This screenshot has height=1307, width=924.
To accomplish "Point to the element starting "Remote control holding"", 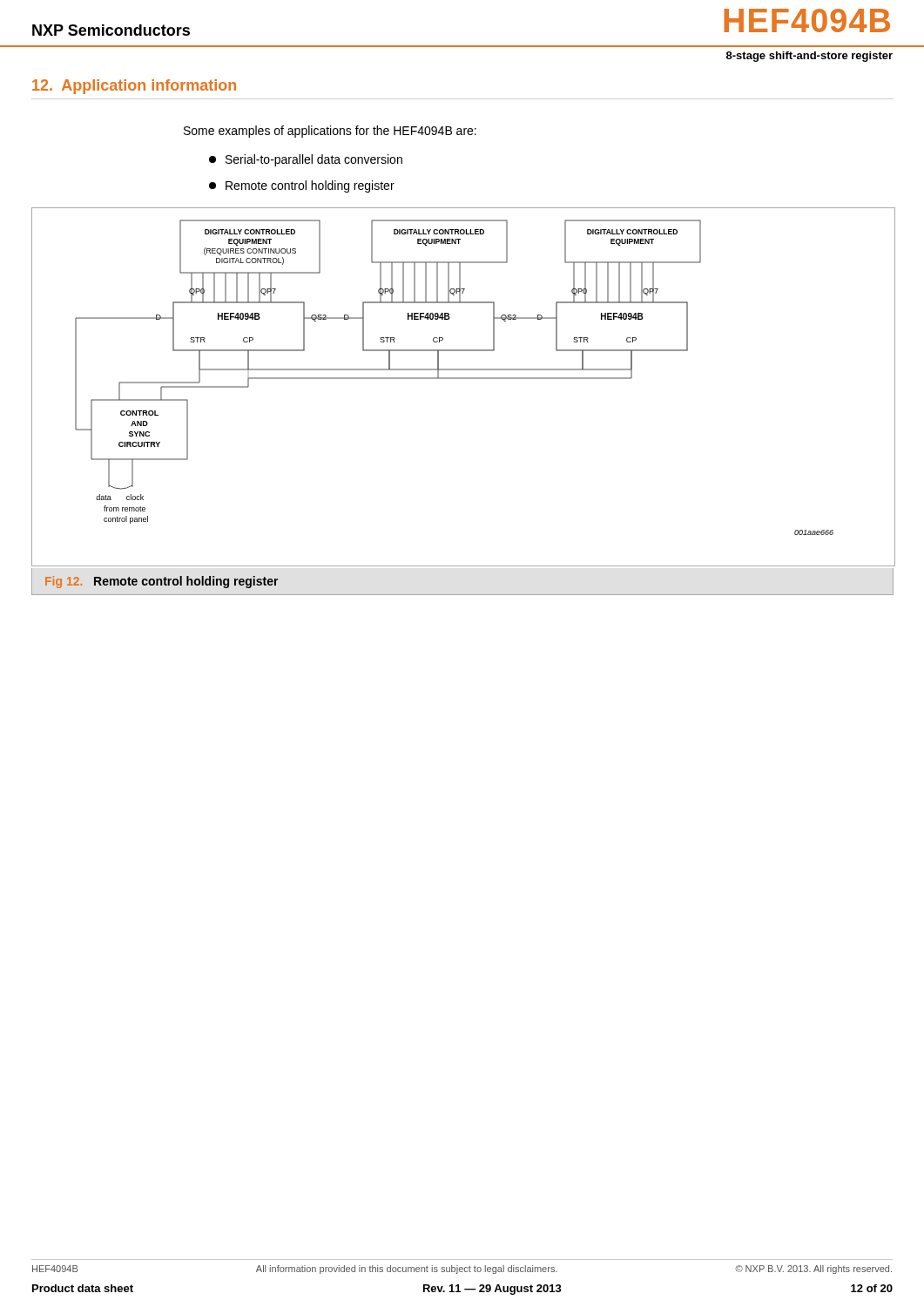I will [302, 186].
